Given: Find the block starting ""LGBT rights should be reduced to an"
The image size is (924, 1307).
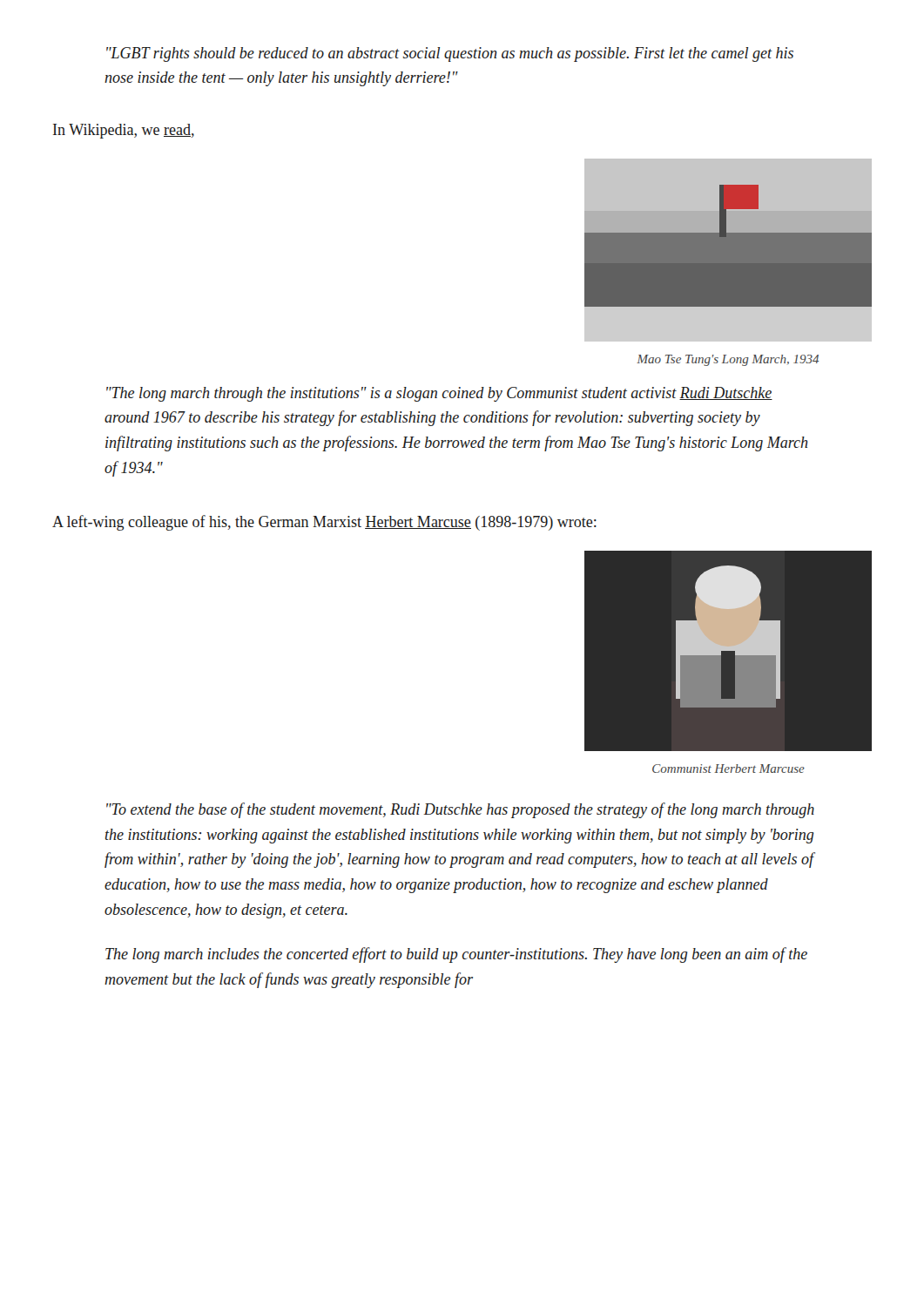Looking at the screenshot, I should 449,65.
